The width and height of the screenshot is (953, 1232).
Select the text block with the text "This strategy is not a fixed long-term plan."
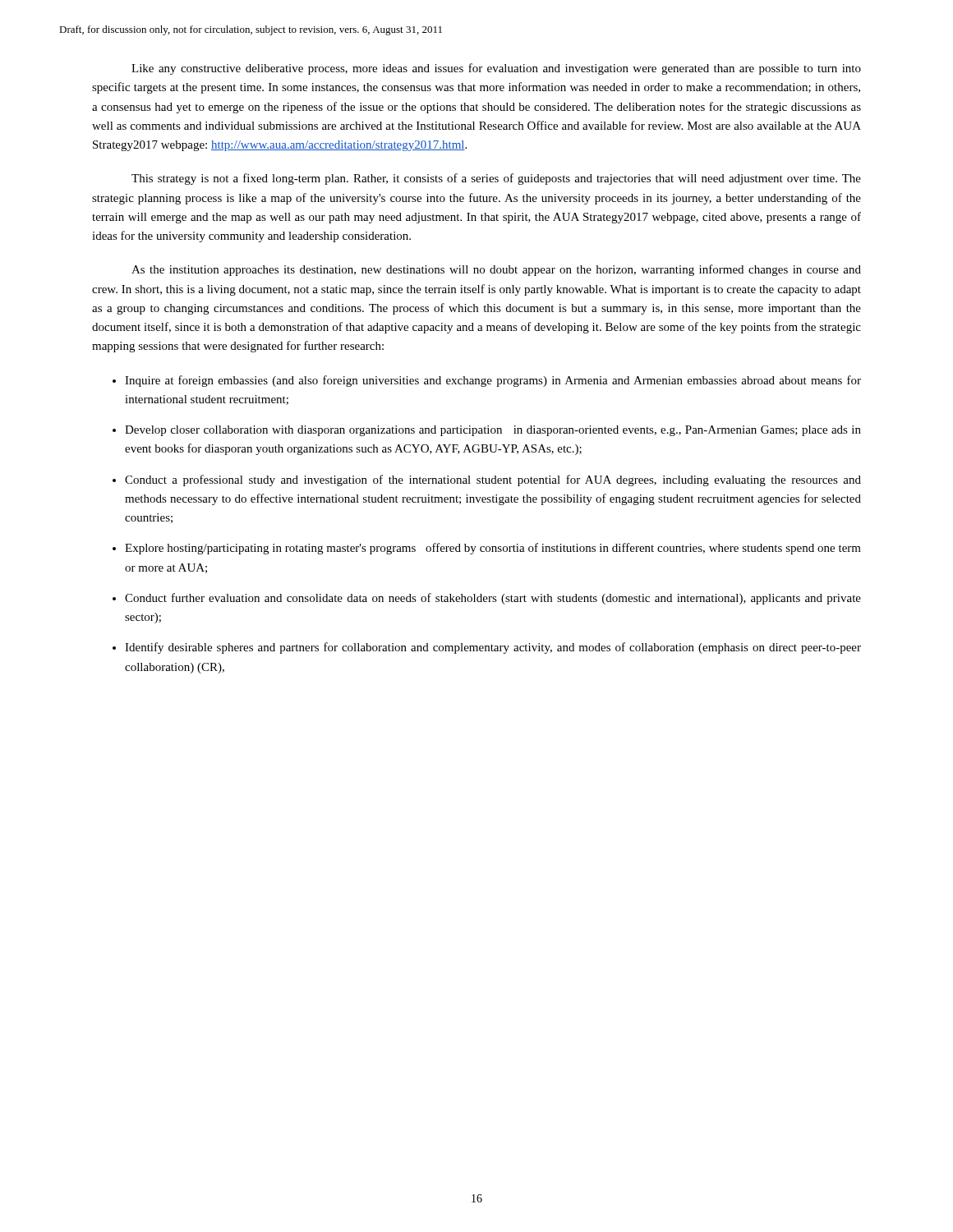tap(476, 207)
